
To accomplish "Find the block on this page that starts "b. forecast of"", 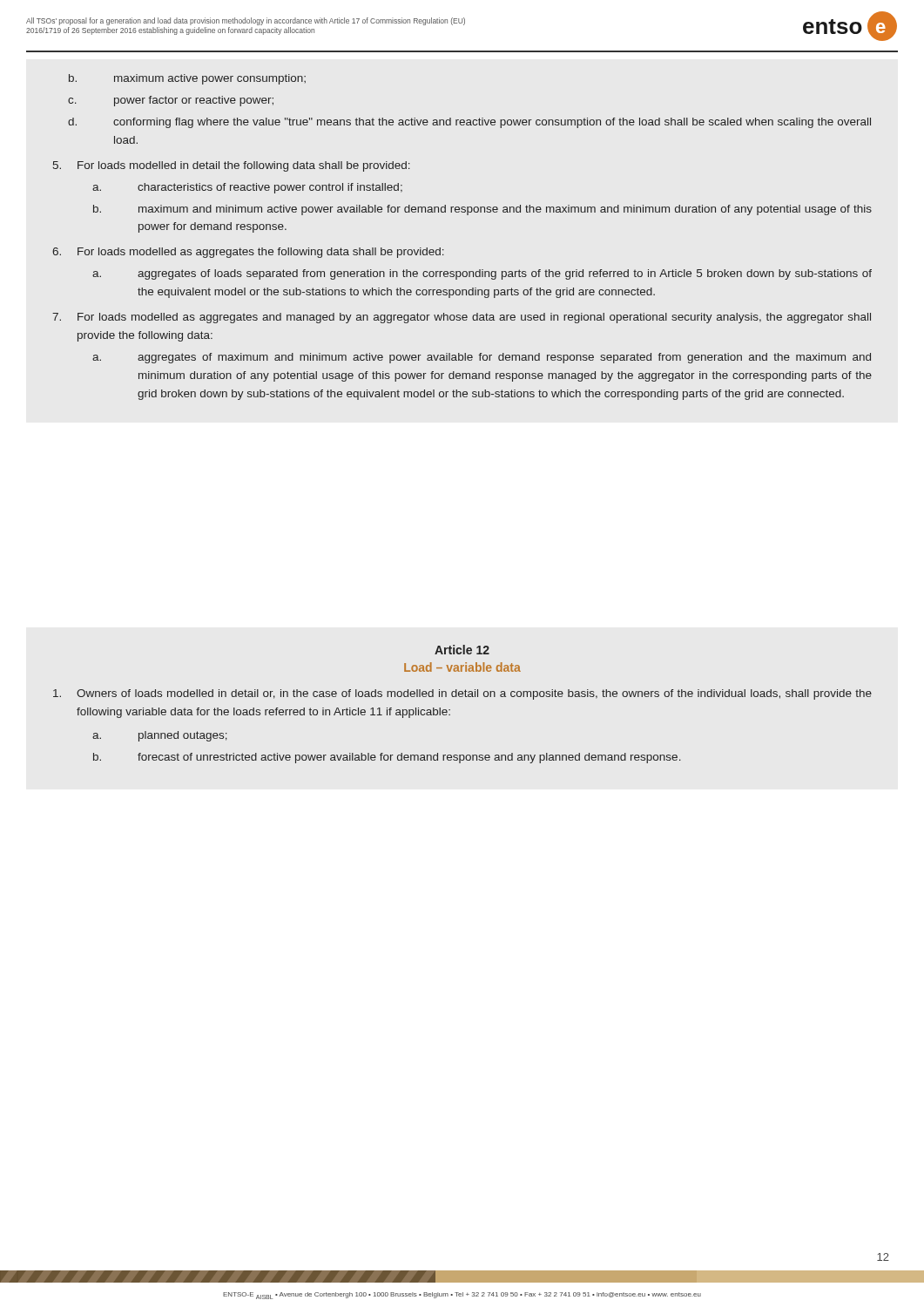I will (x=474, y=757).
